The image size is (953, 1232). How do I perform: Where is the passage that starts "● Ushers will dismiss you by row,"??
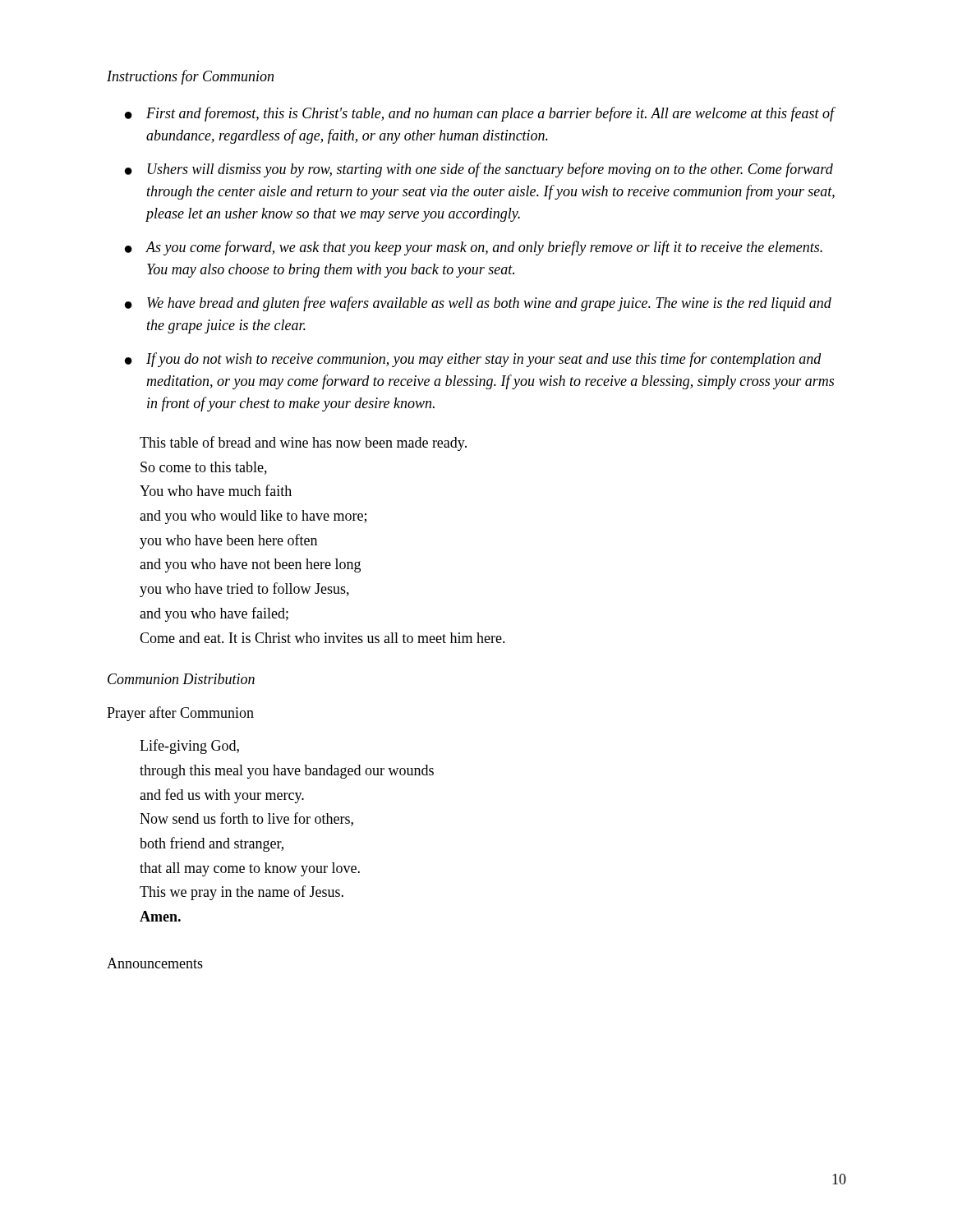[485, 192]
